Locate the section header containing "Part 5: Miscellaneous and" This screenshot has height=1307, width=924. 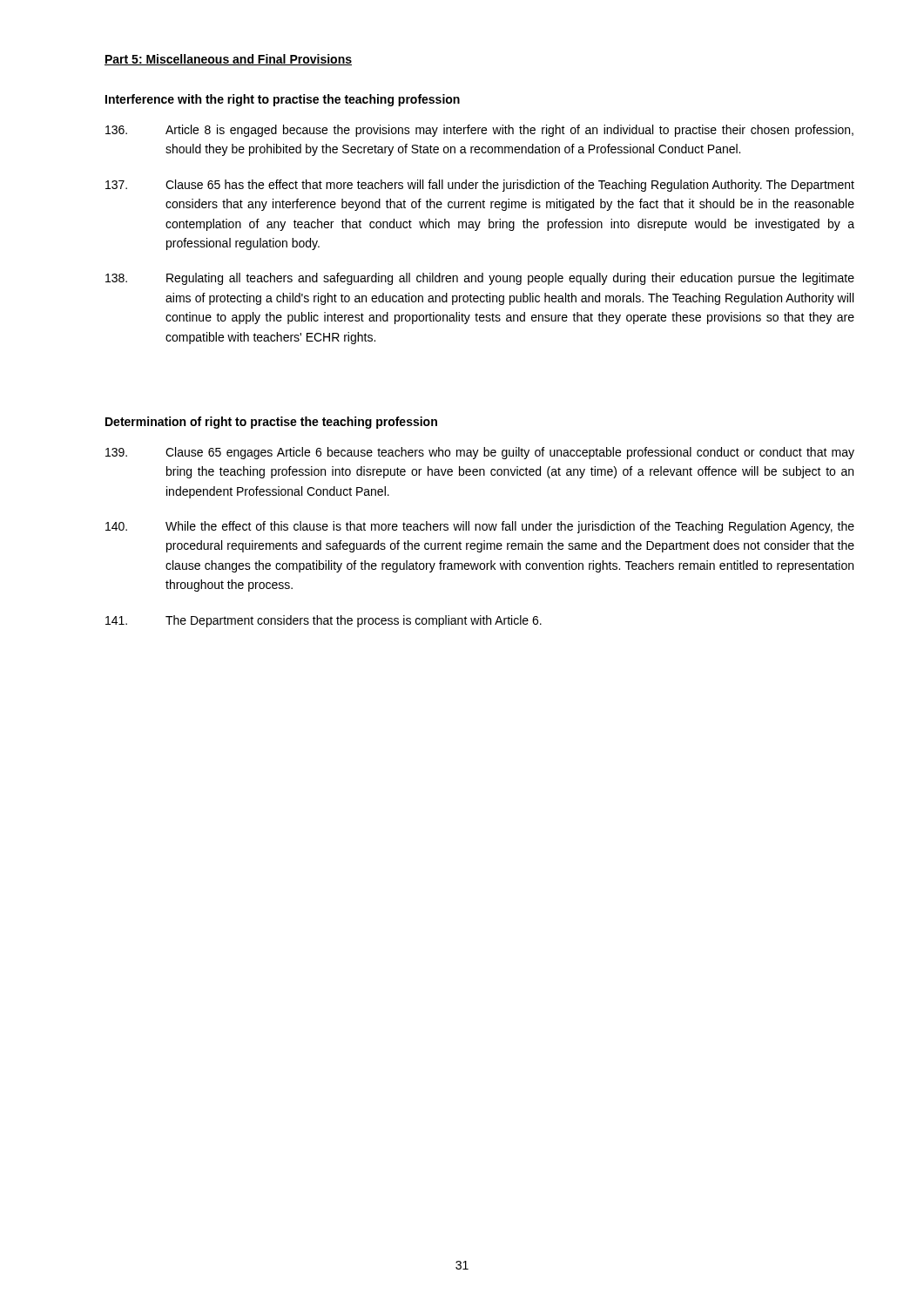228,59
